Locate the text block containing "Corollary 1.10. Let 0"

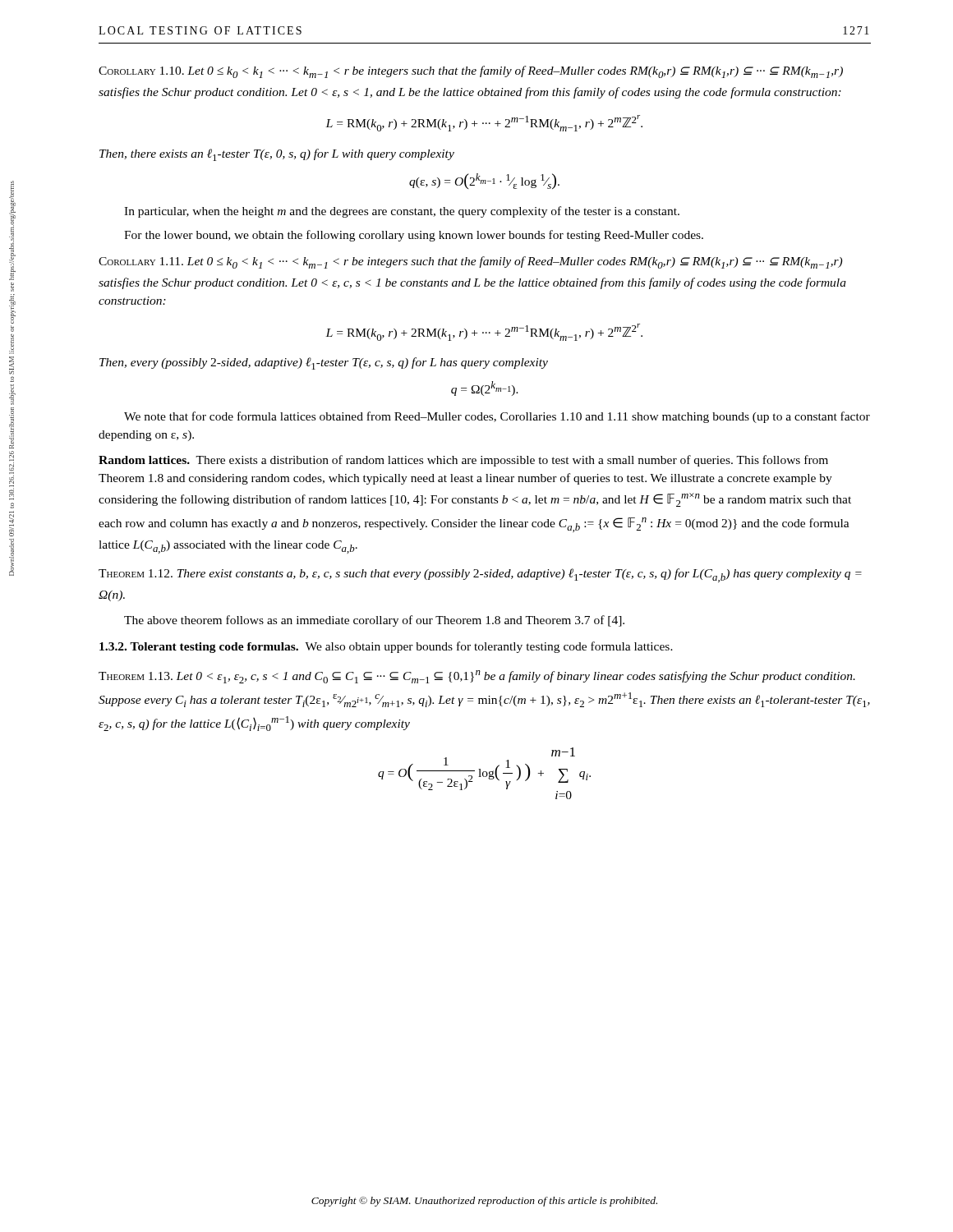click(485, 81)
